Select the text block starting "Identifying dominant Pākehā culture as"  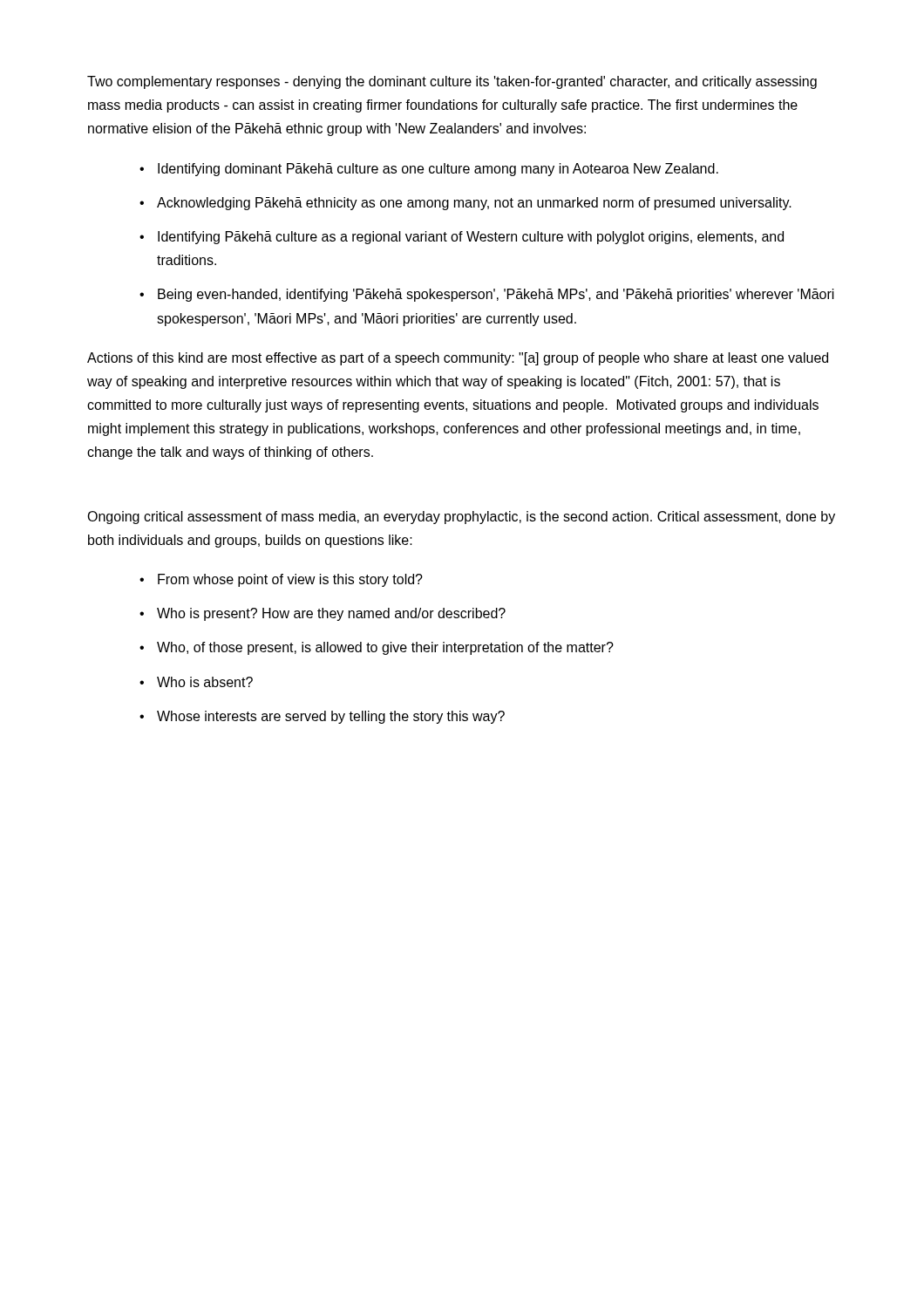(438, 168)
